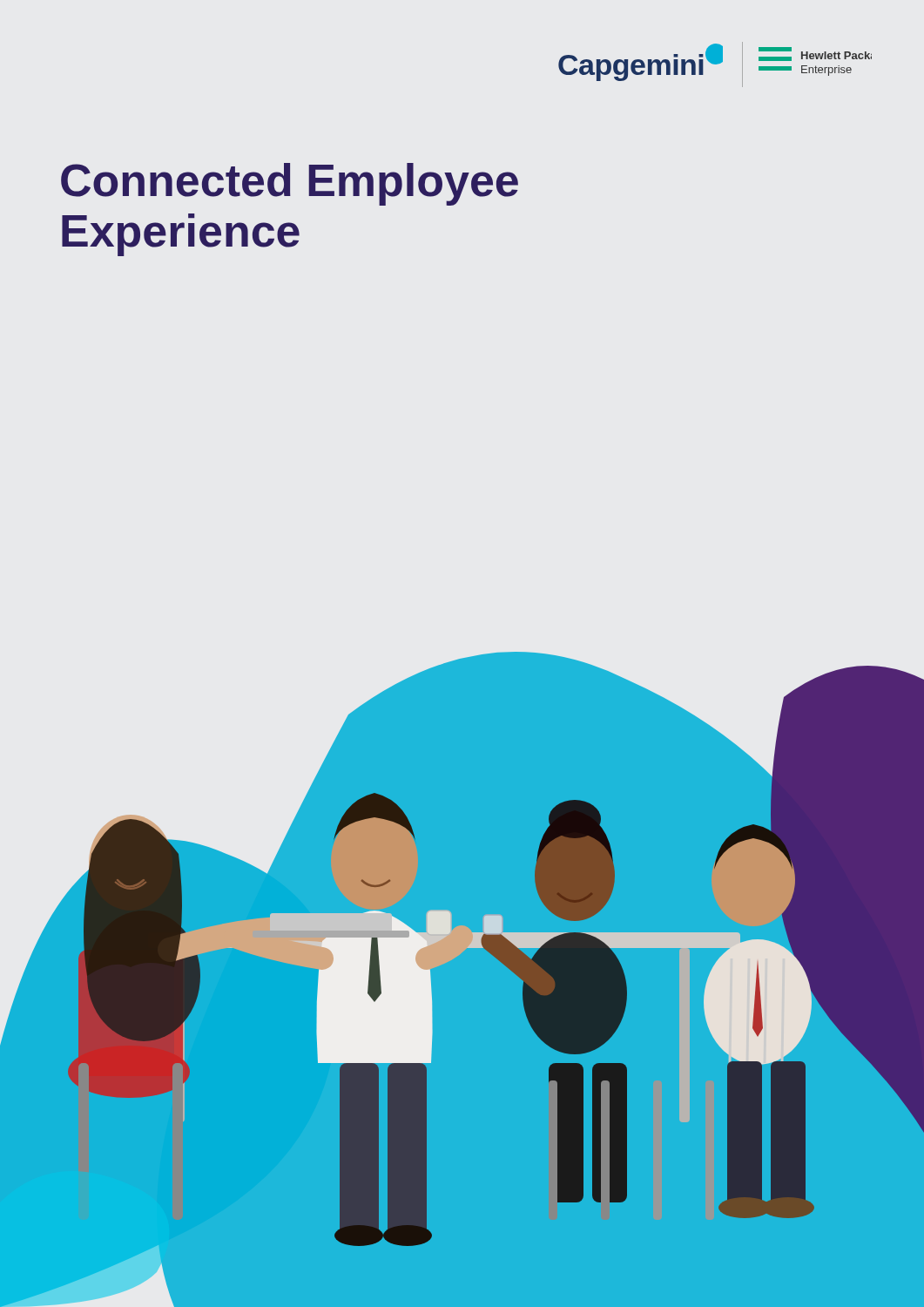Viewport: 924px width, 1307px height.
Task: Locate the title that reads "Connected EmployeeExperience"
Action: click(x=289, y=206)
